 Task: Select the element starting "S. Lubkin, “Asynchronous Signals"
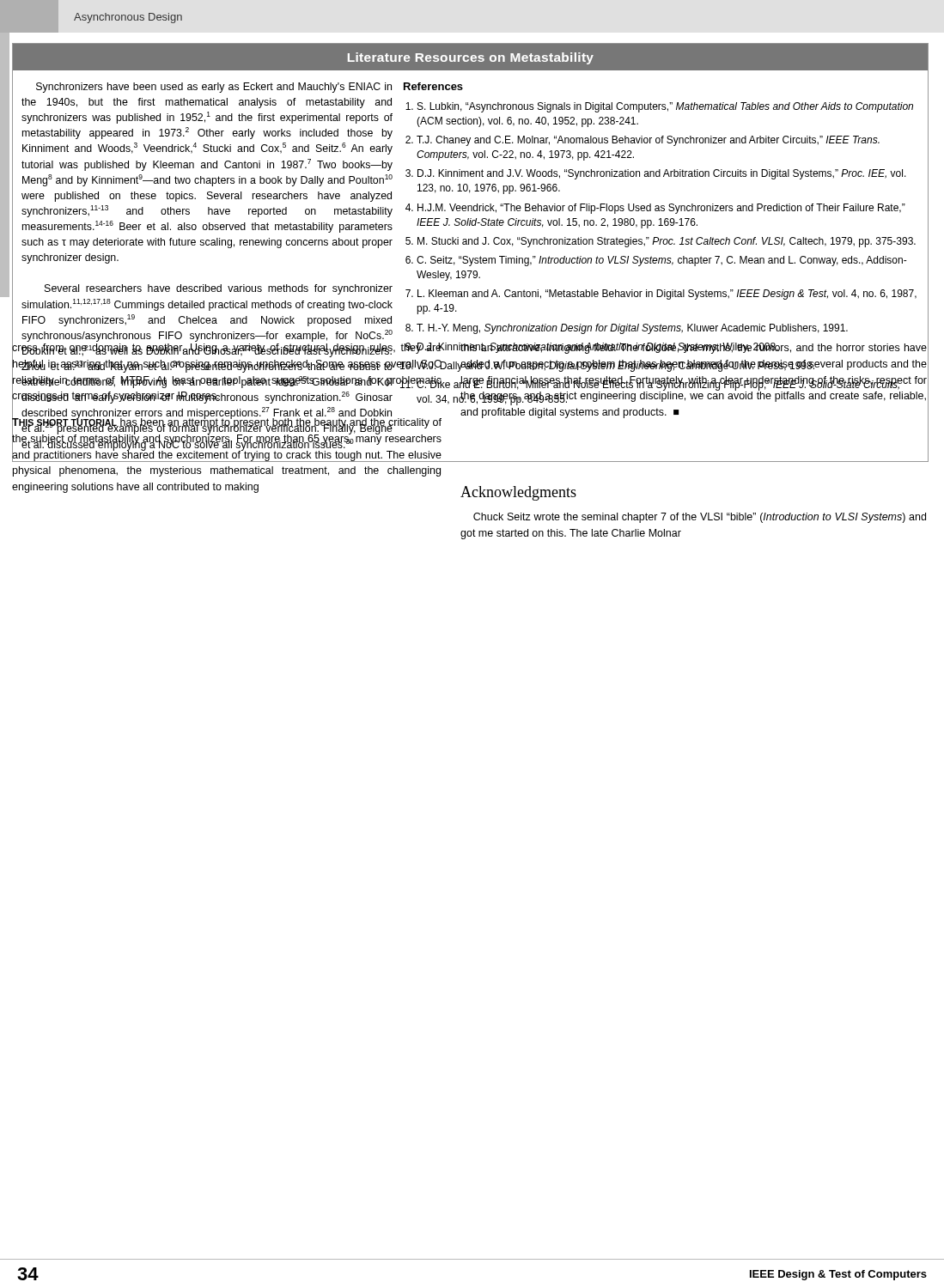tap(665, 113)
